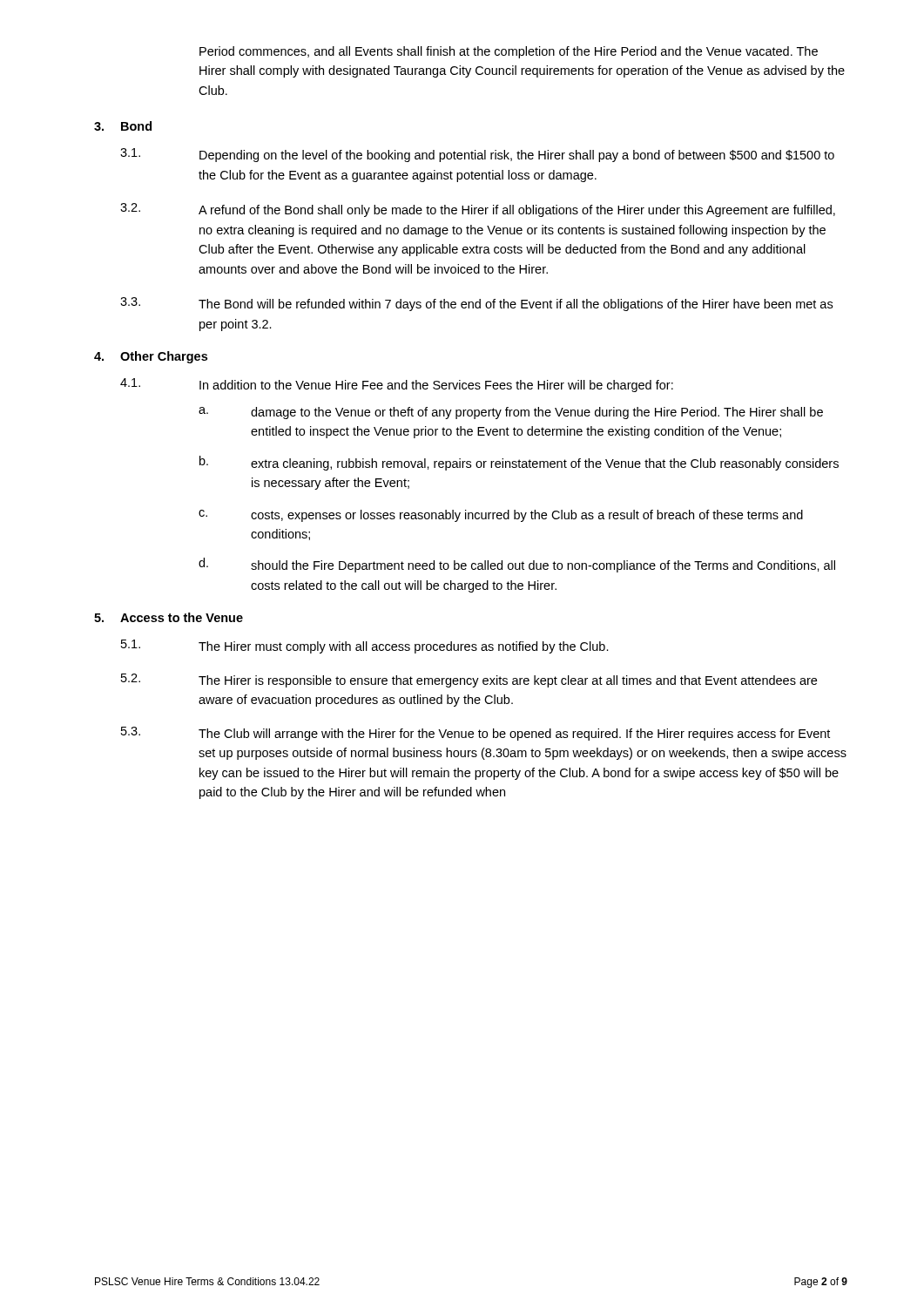Select the region starting "d. should the Fire Department need"
The width and height of the screenshot is (924, 1307).
tap(523, 576)
